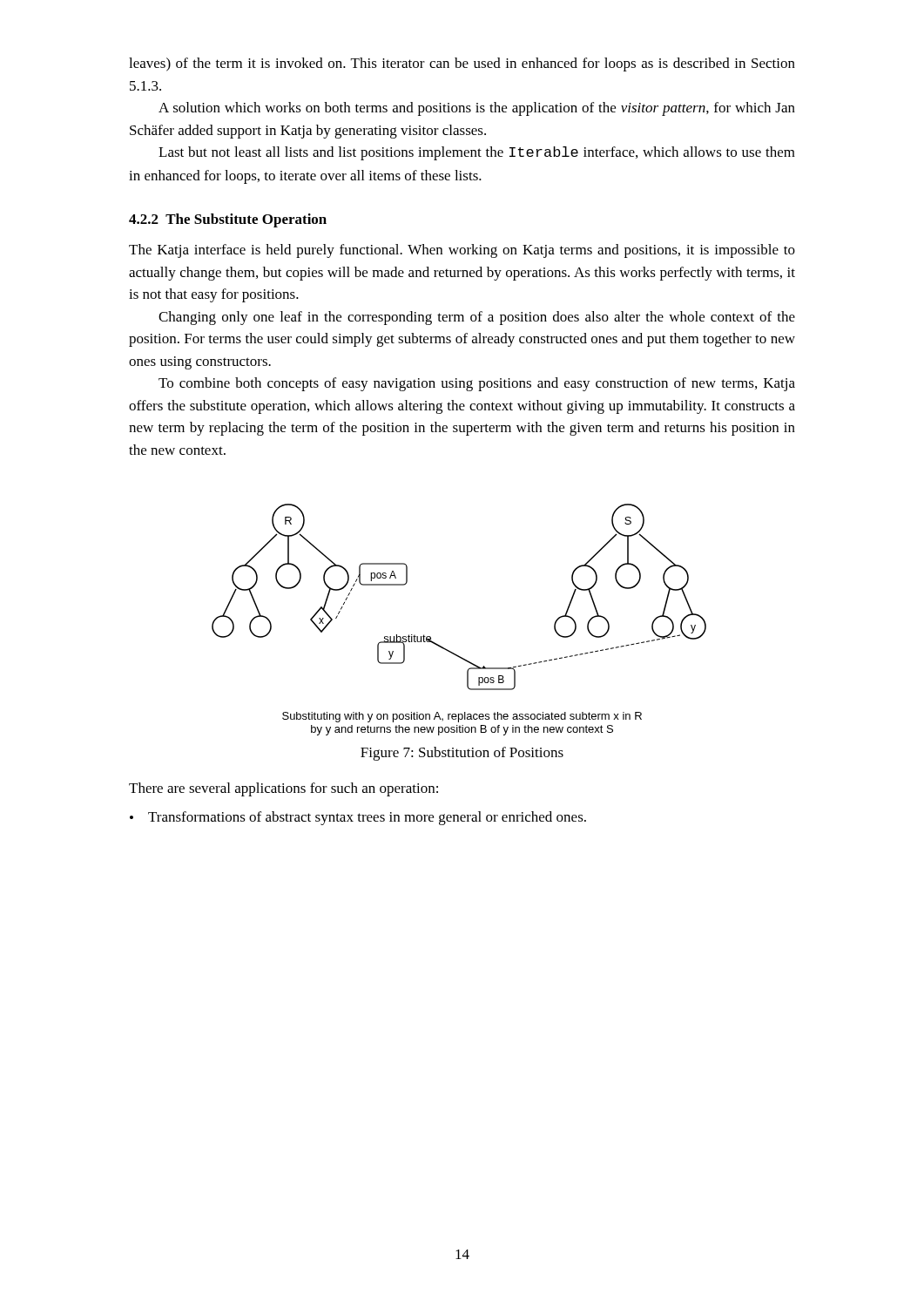Find the element starting "leaves) of the term it is invoked on."
Viewport: 924px width, 1307px height.
462,119
